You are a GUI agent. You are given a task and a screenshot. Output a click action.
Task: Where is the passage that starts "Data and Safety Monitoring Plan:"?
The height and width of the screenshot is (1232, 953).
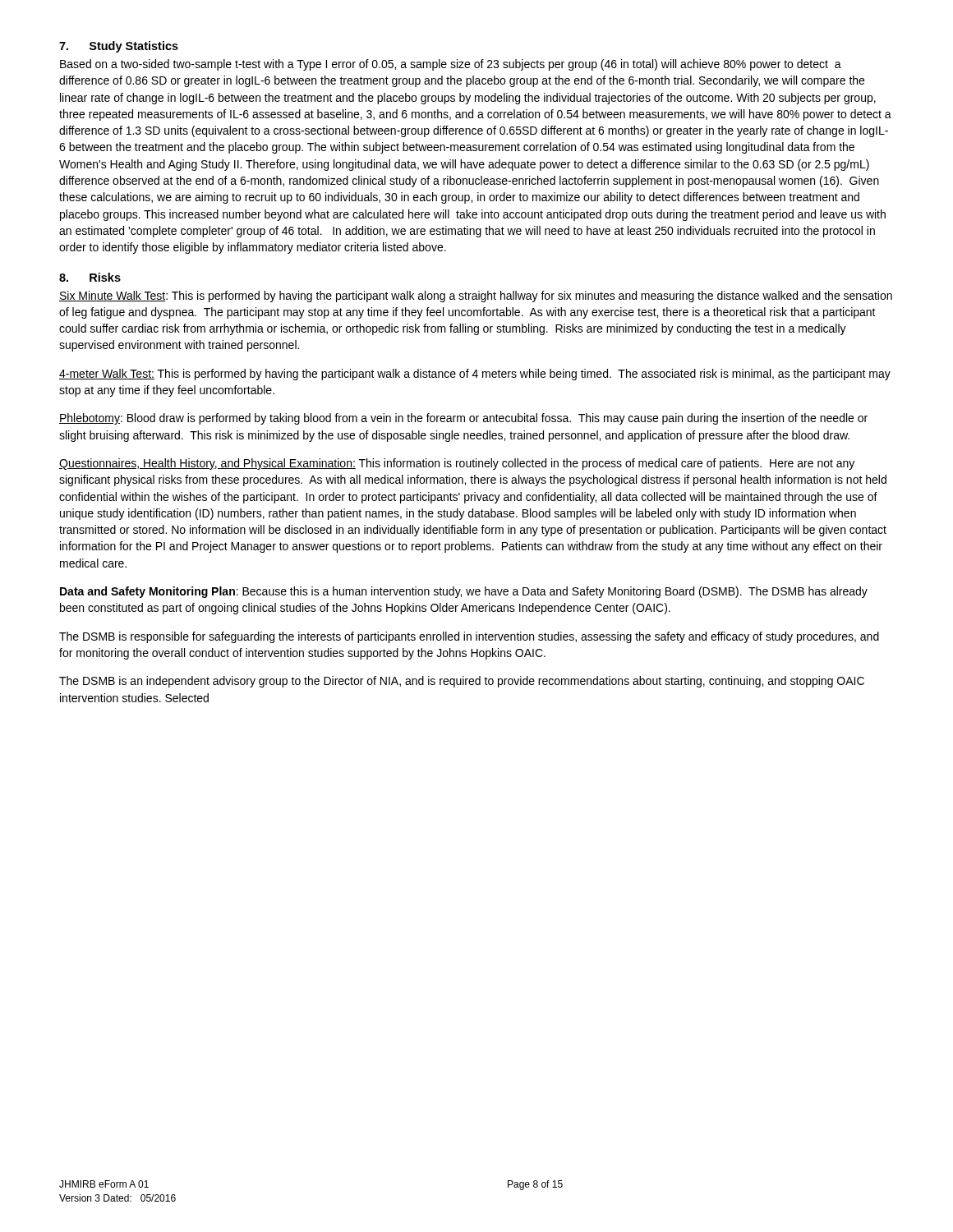pyautogui.click(x=463, y=600)
